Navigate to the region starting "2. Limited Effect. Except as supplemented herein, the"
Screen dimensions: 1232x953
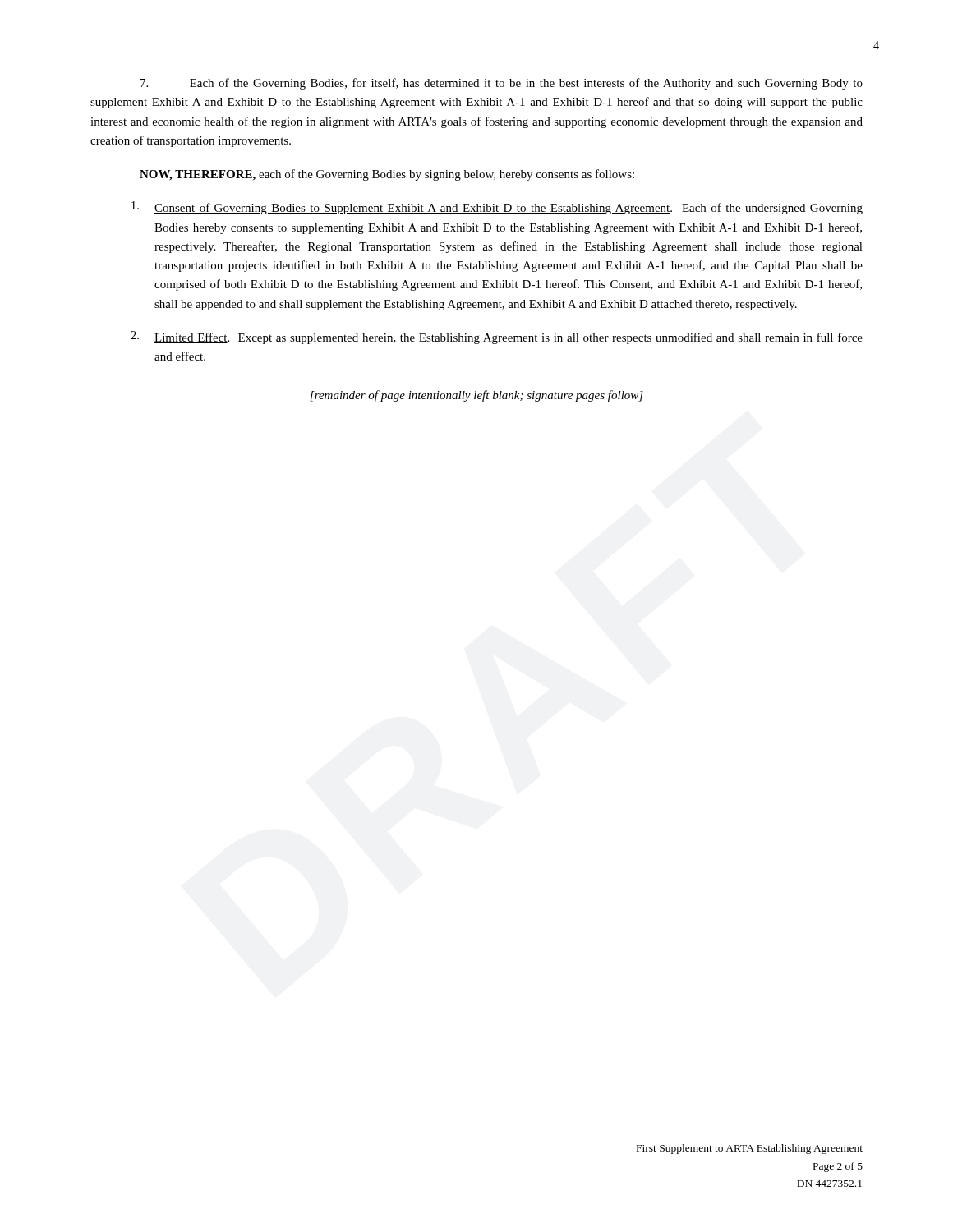(476, 347)
